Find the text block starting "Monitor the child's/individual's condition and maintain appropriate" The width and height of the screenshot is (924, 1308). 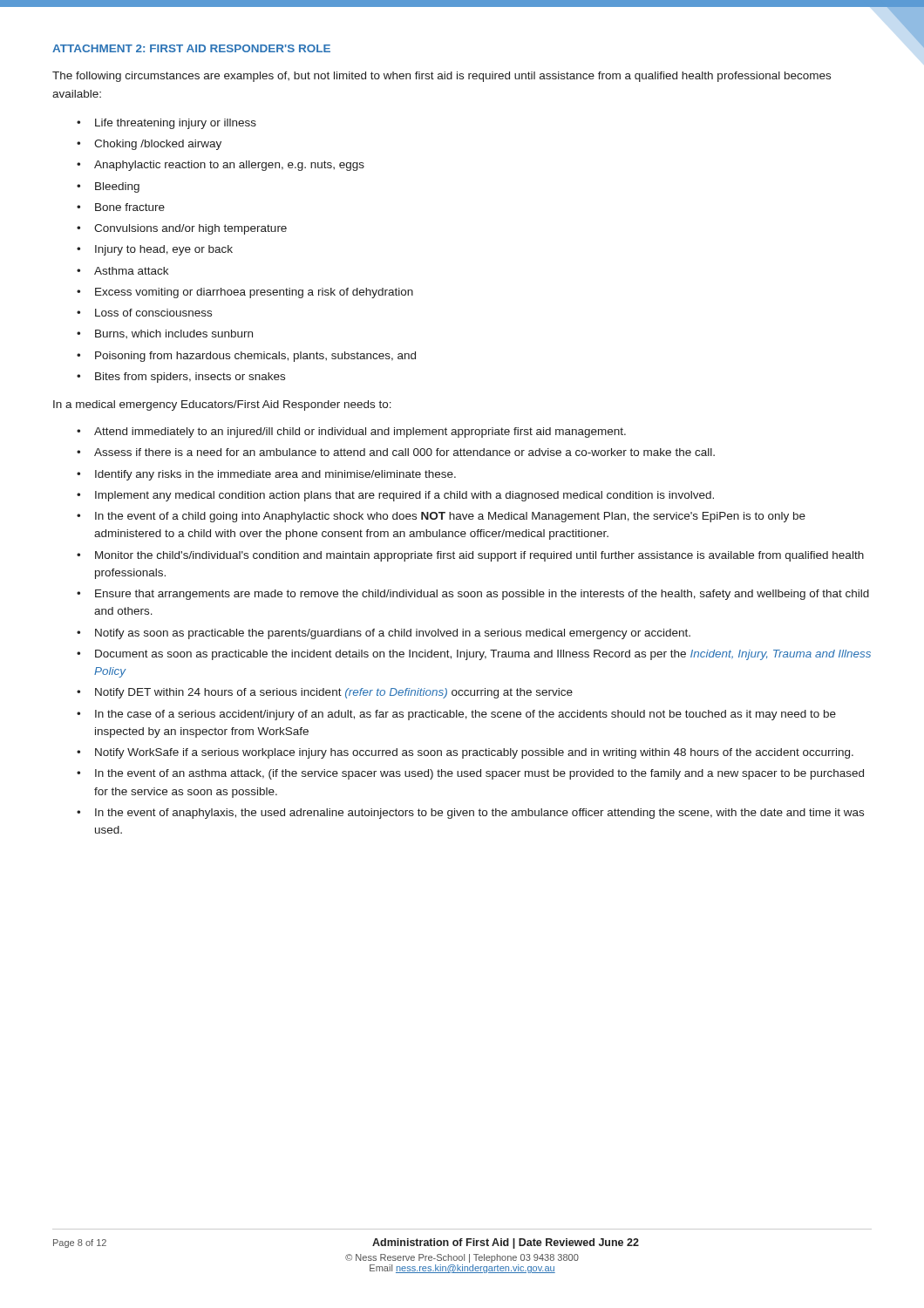point(479,563)
